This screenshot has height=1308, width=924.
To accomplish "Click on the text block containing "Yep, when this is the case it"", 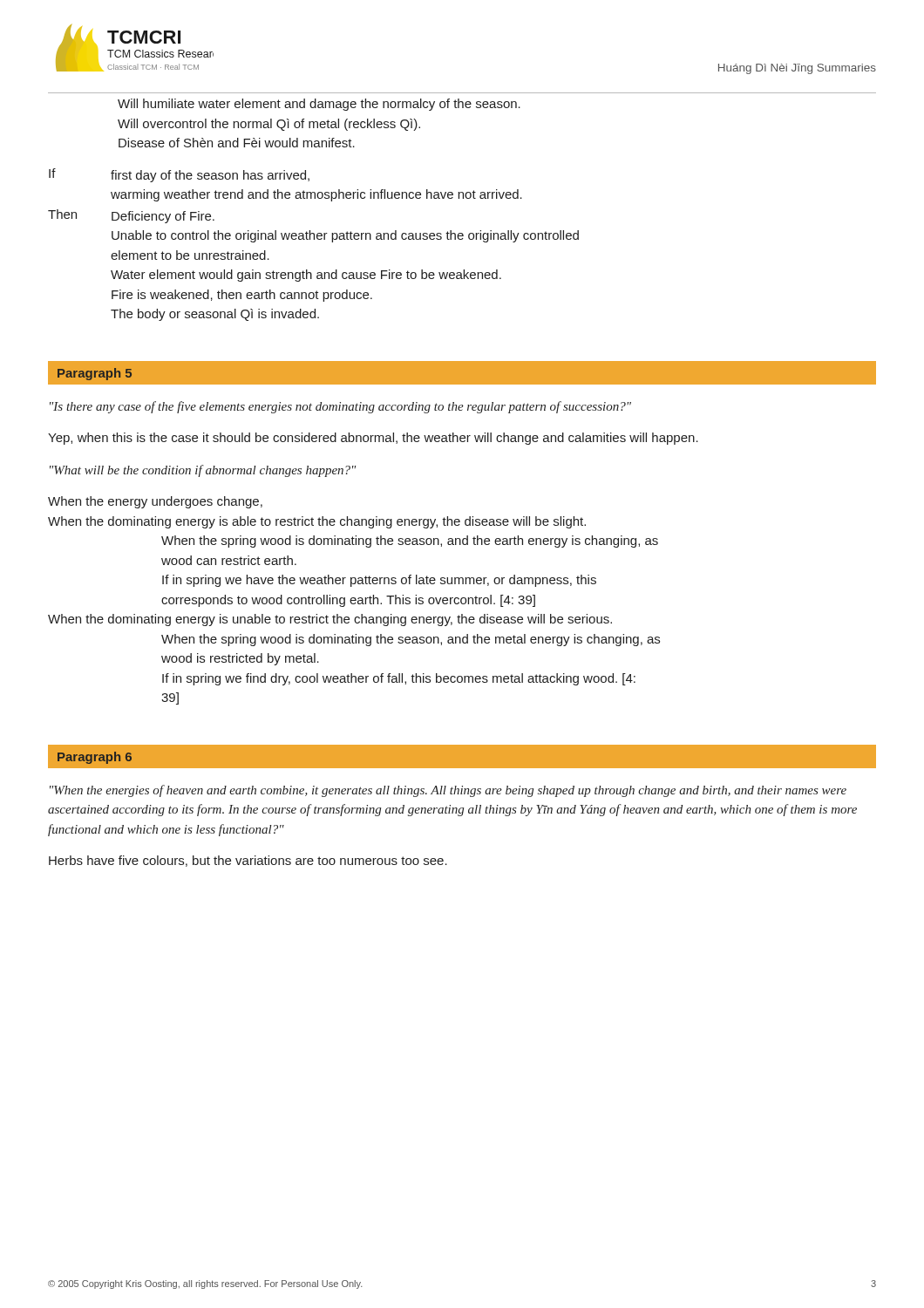I will coord(462,438).
